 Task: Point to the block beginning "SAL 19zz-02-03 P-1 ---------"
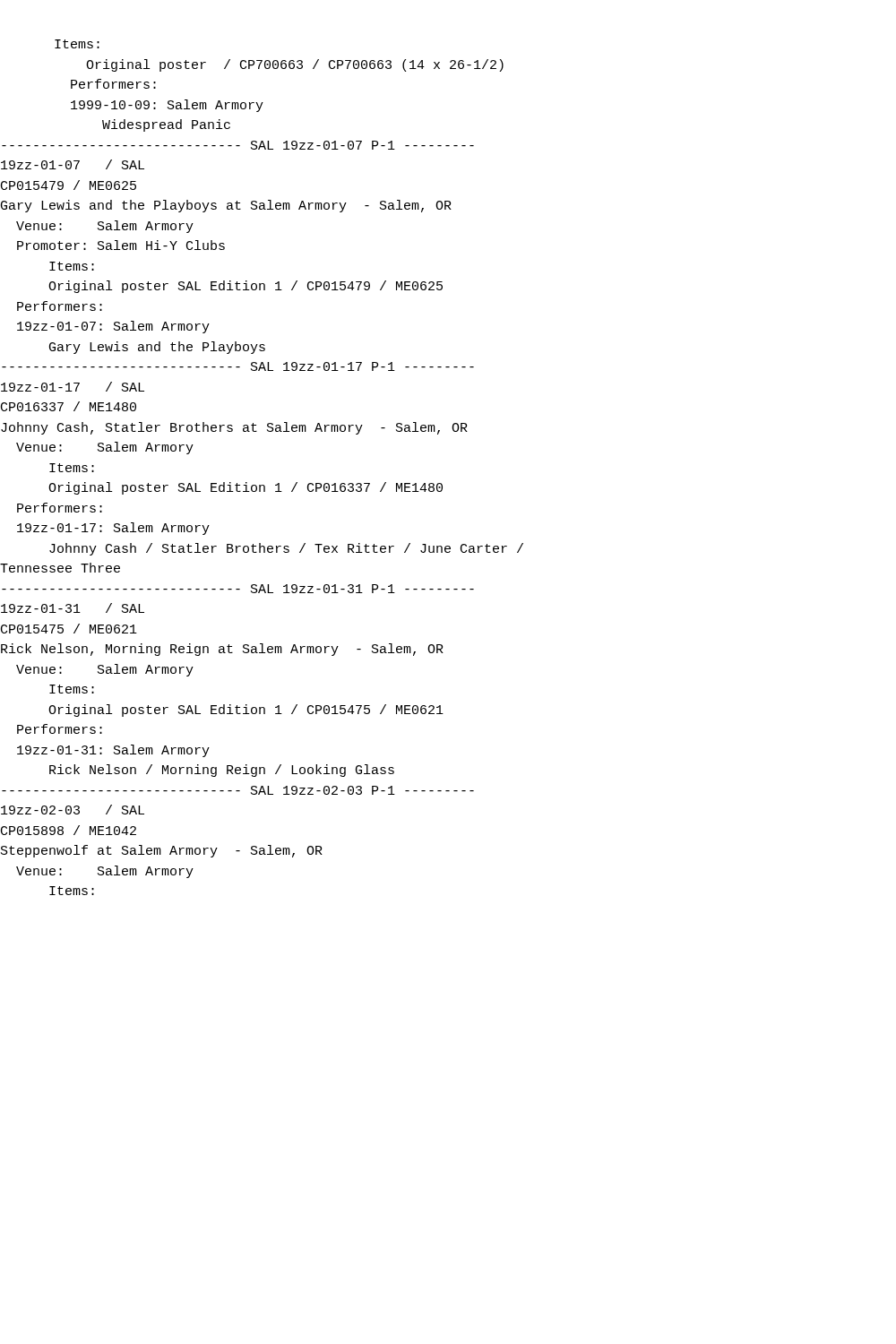click(x=238, y=842)
